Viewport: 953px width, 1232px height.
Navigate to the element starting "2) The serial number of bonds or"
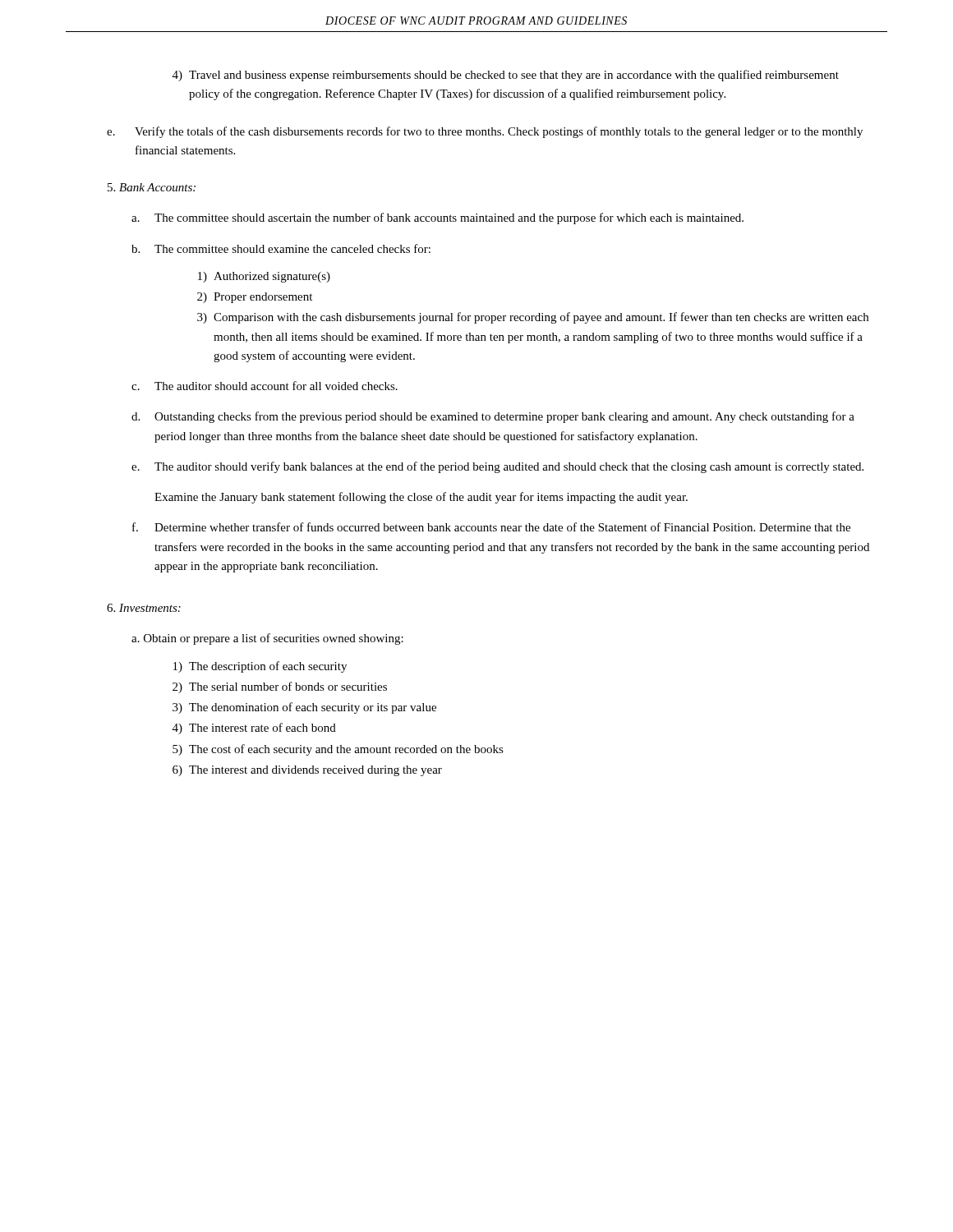(x=272, y=687)
